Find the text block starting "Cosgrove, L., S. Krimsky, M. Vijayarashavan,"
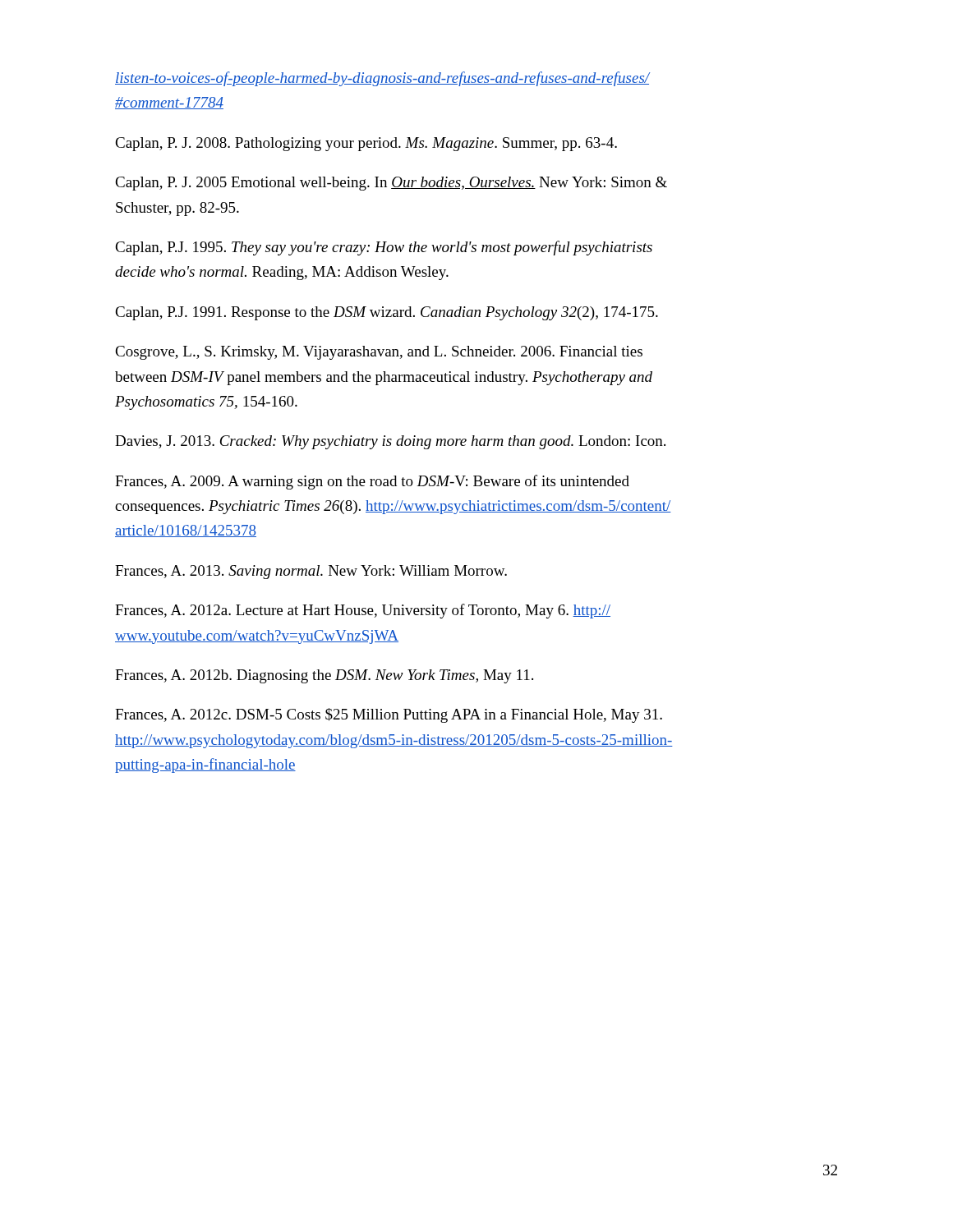Screen dimensions: 1232x953 coord(384,376)
